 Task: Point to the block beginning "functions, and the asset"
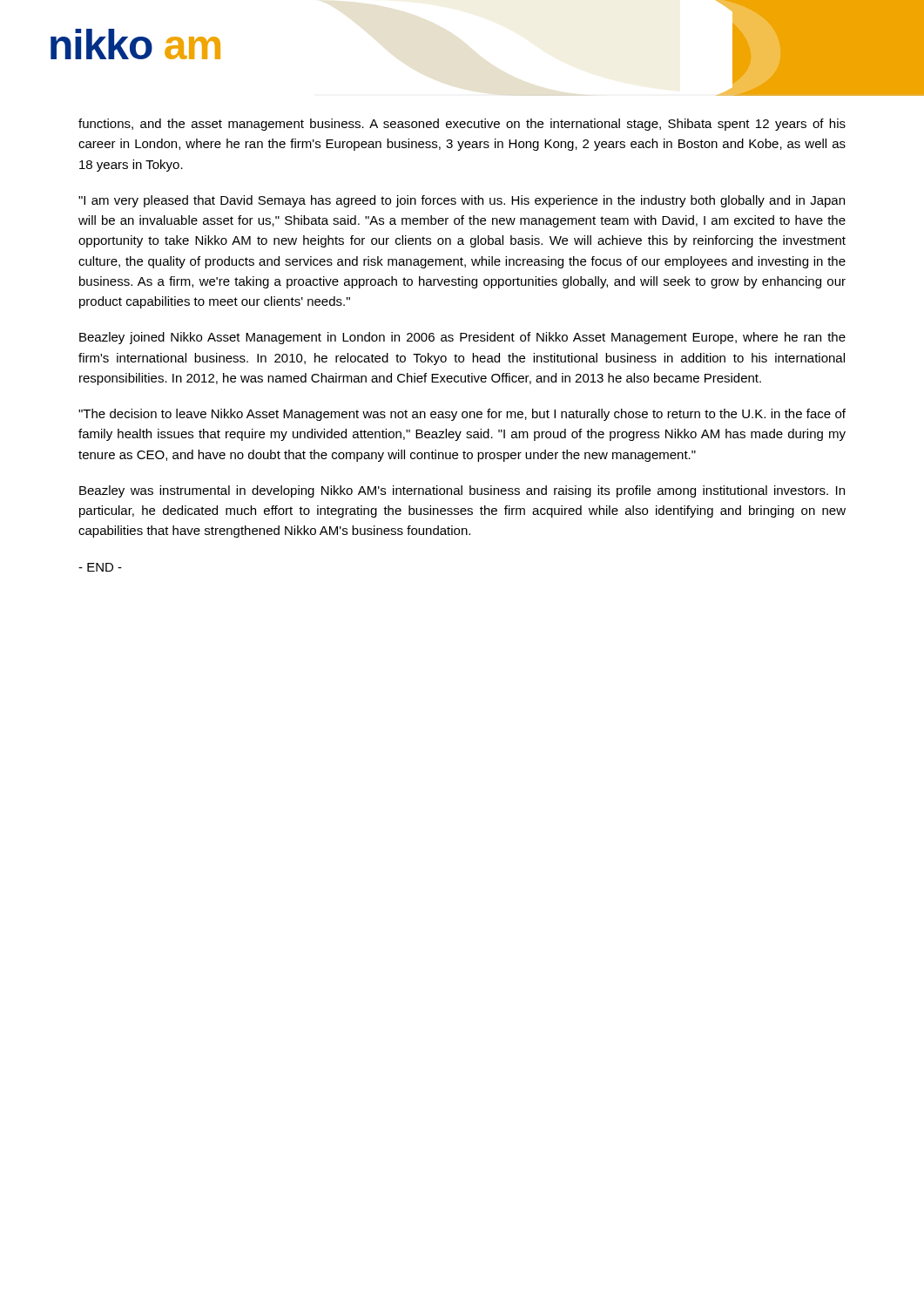(462, 144)
